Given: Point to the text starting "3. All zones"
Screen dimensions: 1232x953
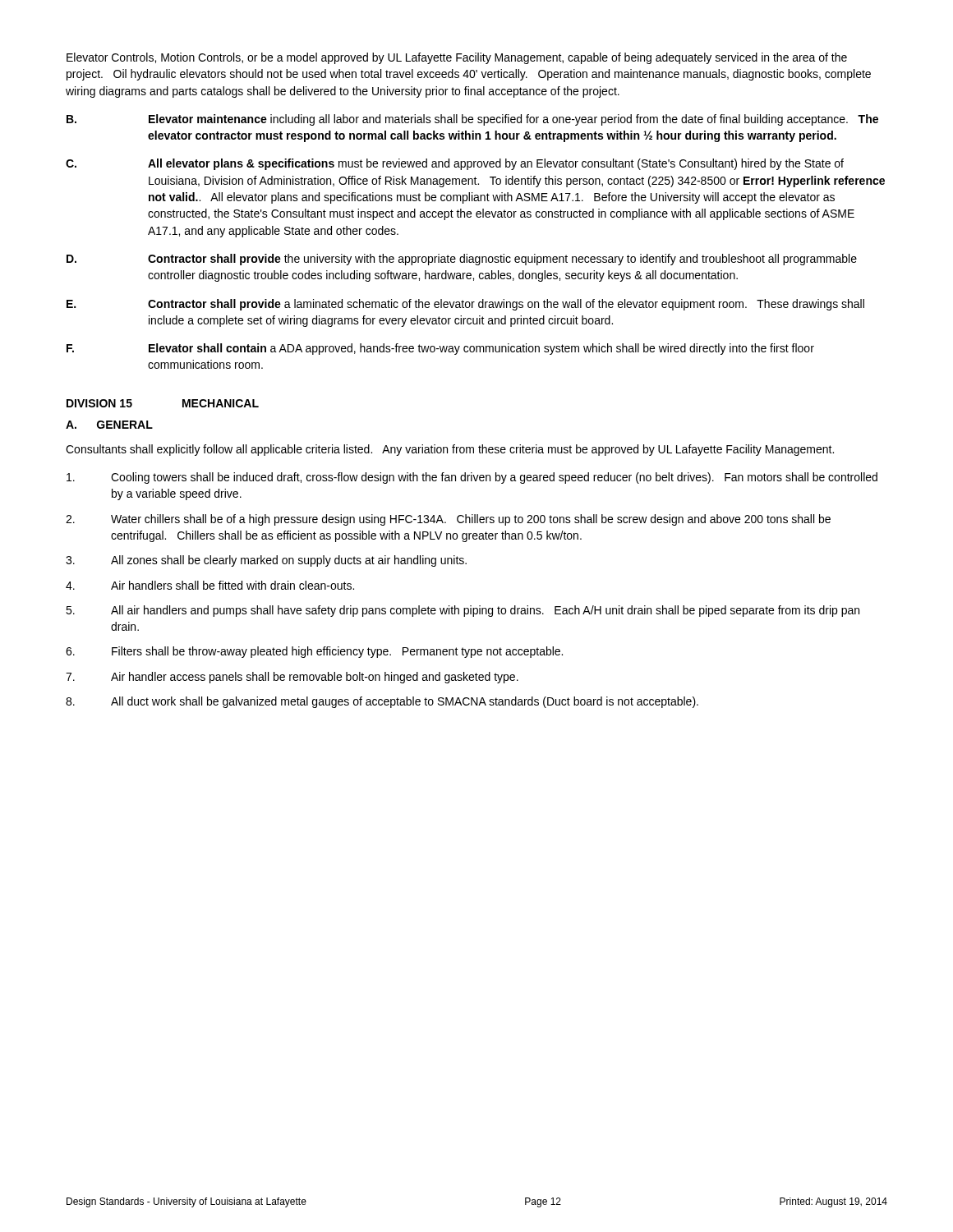Looking at the screenshot, I should click(476, 560).
